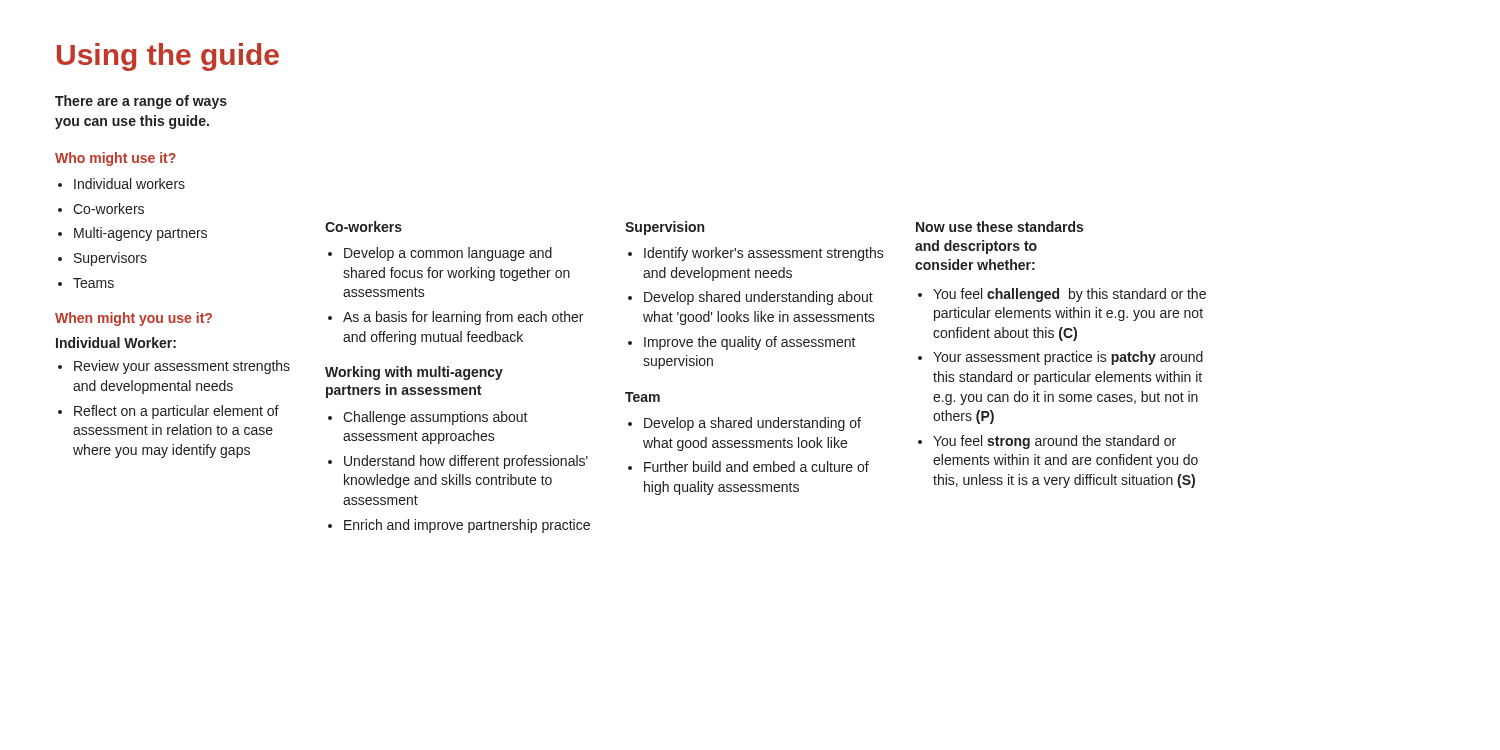This screenshot has height=750, width=1500.
Task: Click on the section header with the text "Who might use it?"
Action: [116, 158]
